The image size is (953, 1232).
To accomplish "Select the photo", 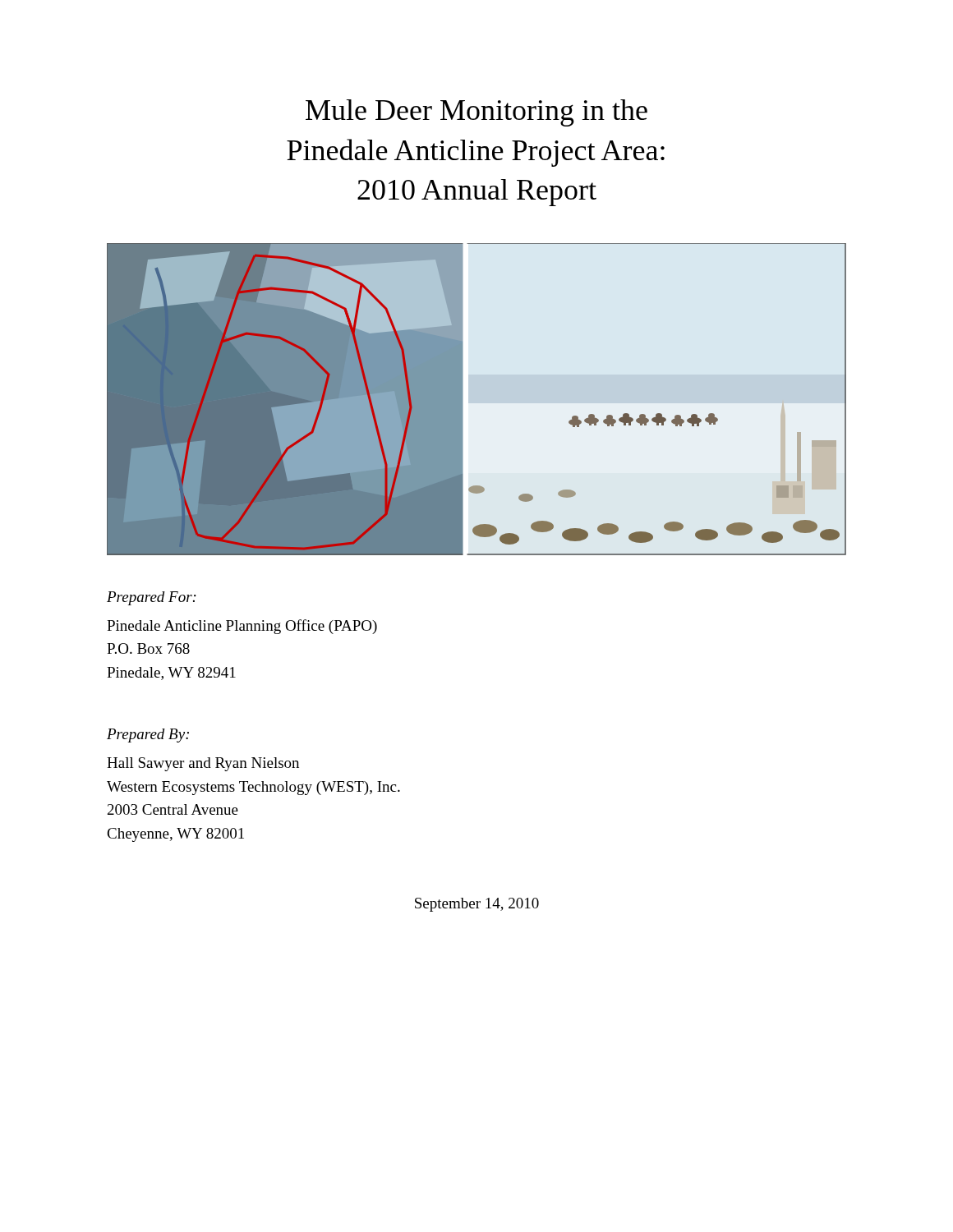I will click(476, 399).
